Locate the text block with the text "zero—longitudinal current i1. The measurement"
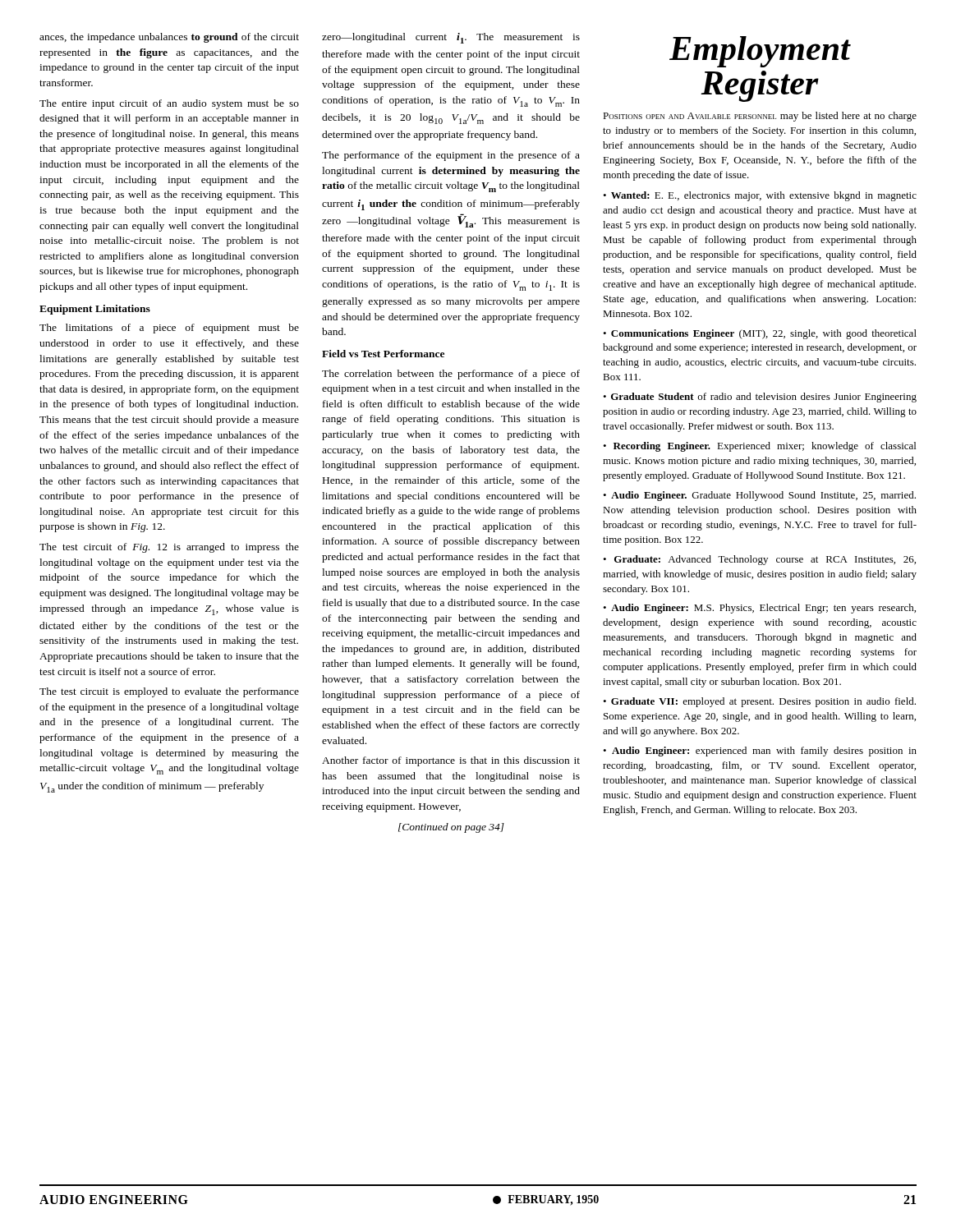This screenshot has width=956, height=1232. (x=451, y=185)
